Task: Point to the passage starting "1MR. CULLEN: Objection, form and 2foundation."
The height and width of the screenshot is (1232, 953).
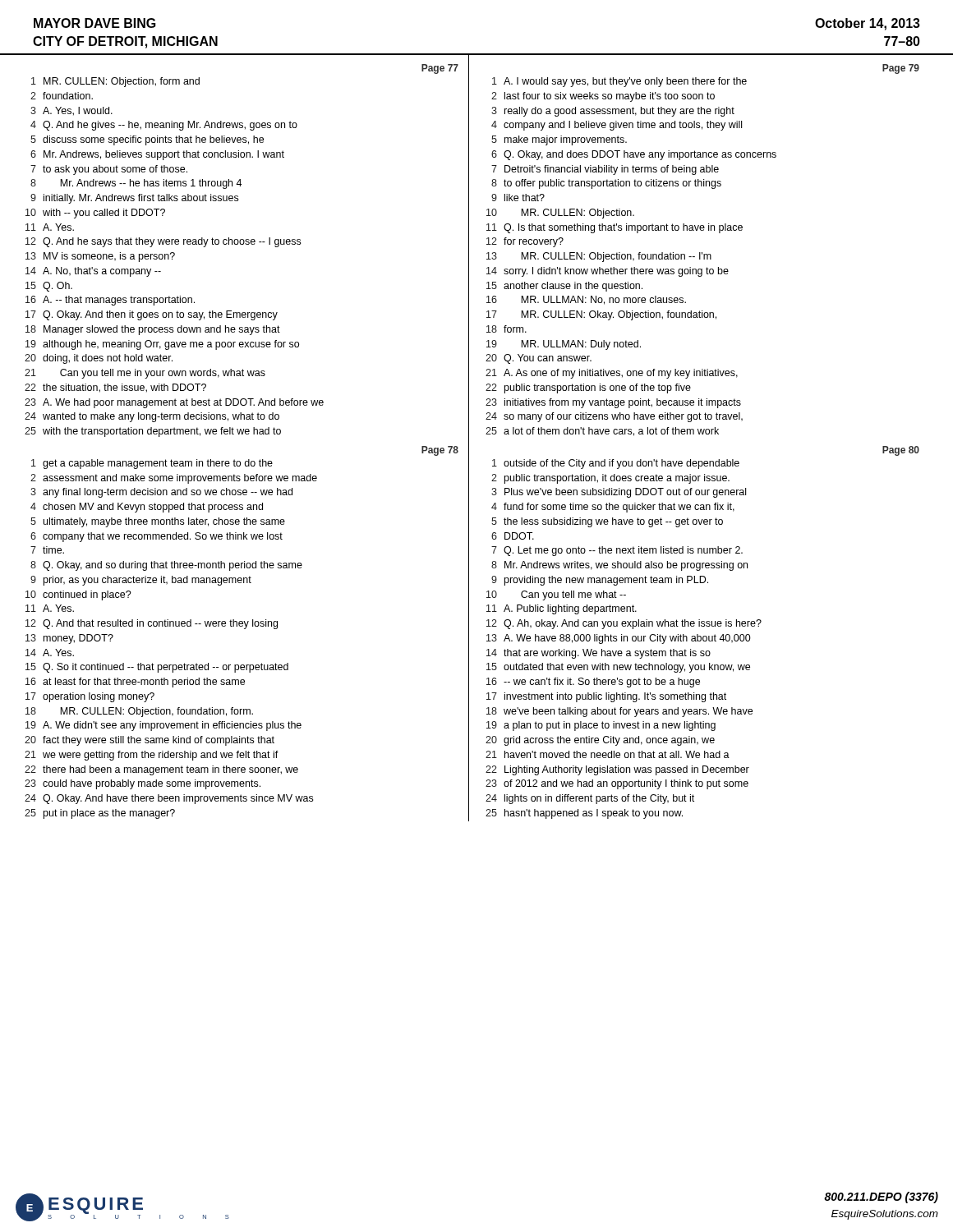Action: coord(115,82)
